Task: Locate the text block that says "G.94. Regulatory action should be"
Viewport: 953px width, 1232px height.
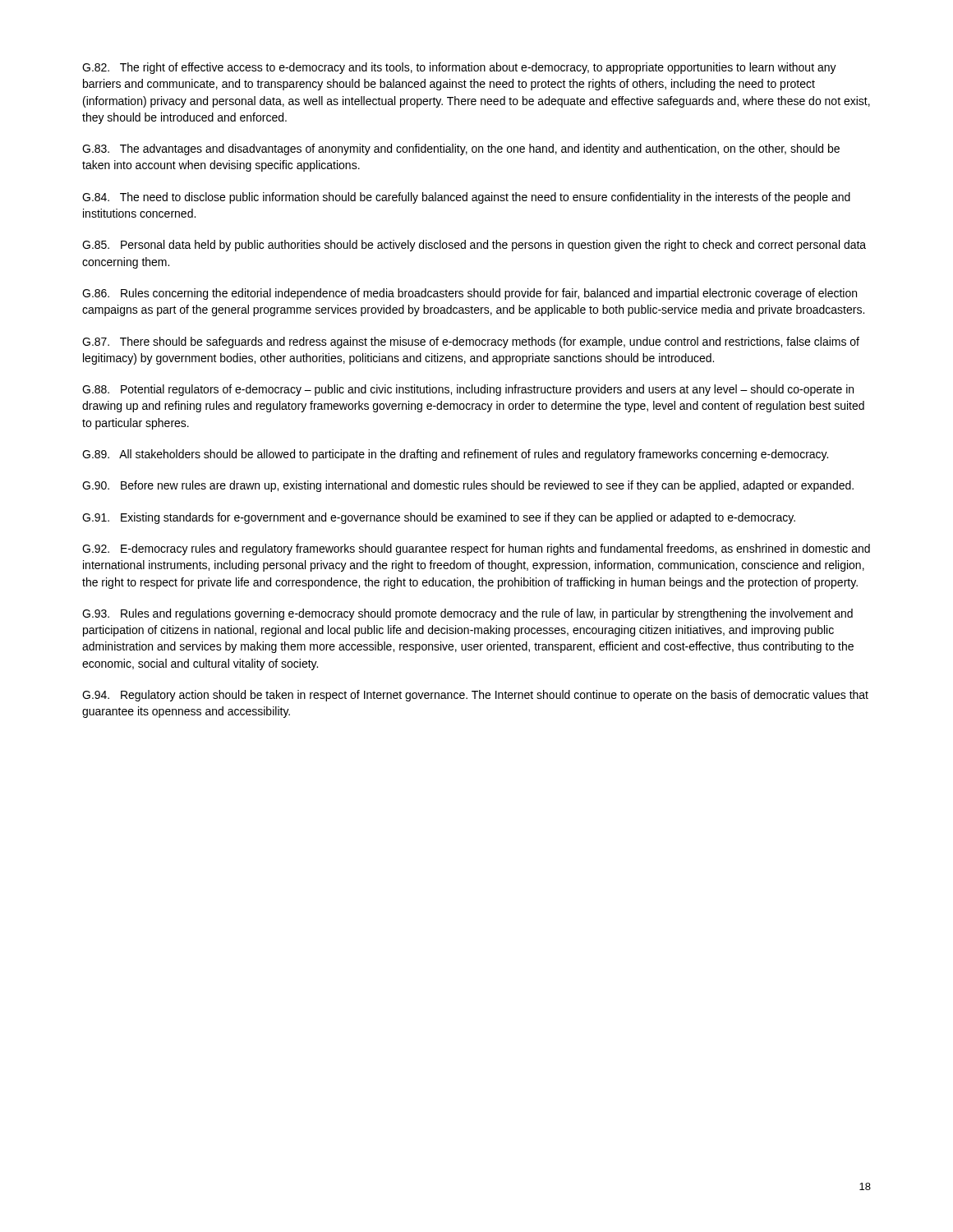Action: pyautogui.click(x=475, y=703)
